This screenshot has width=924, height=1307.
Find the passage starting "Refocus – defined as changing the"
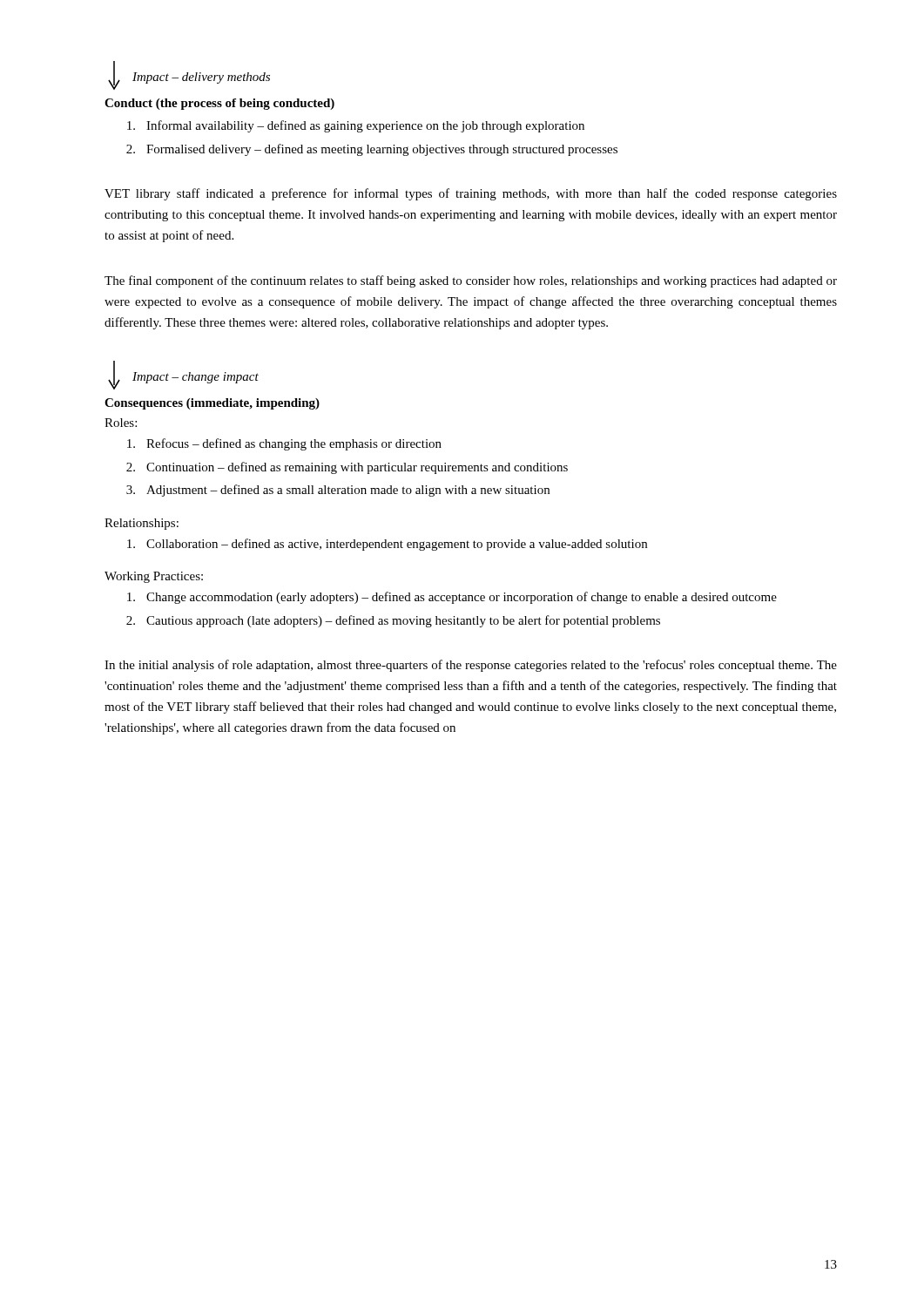(284, 444)
